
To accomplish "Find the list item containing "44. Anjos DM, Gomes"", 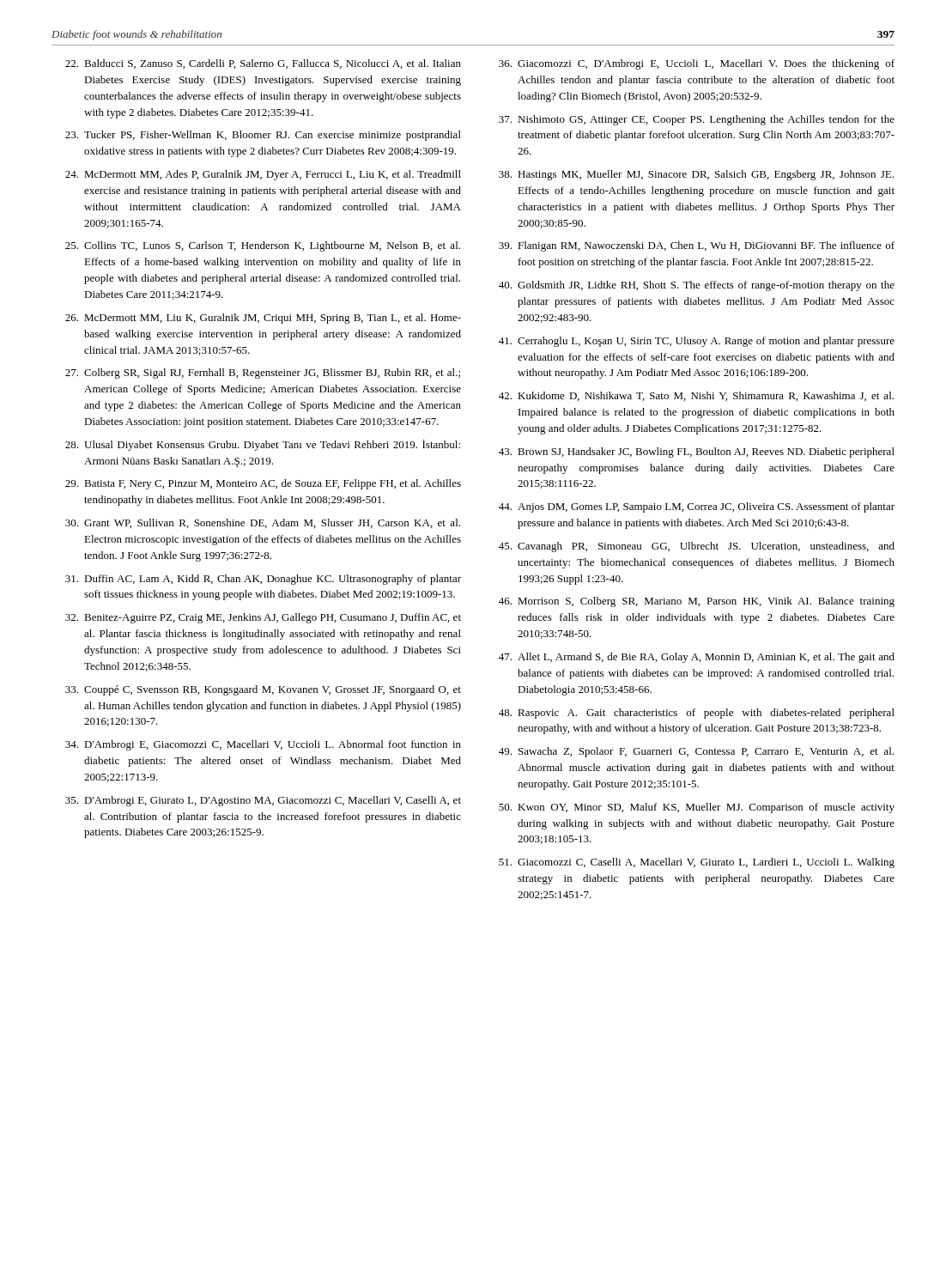I will [x=690, y=515].
